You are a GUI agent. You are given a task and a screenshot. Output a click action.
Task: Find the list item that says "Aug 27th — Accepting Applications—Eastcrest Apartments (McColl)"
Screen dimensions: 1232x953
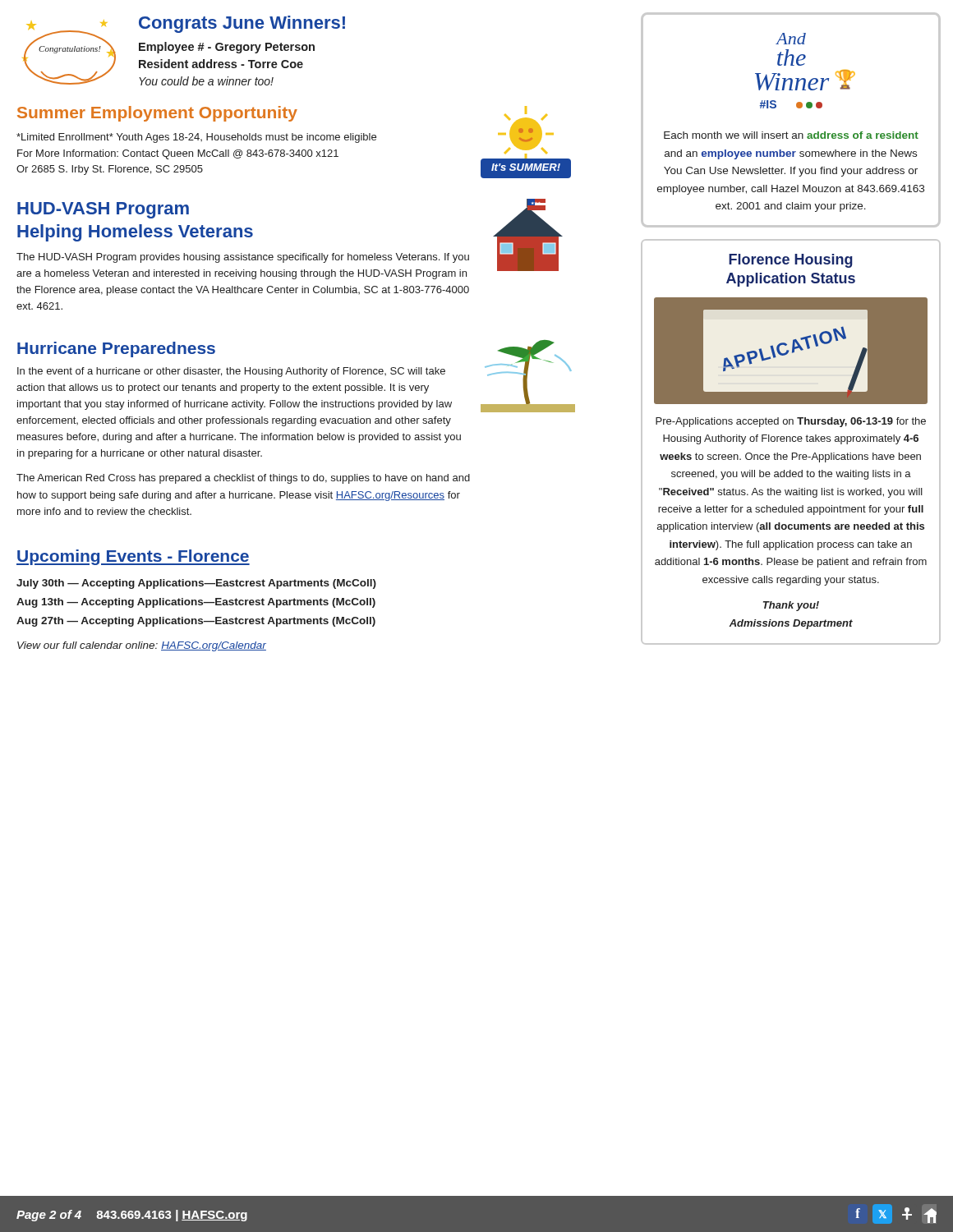pos(196,620)
